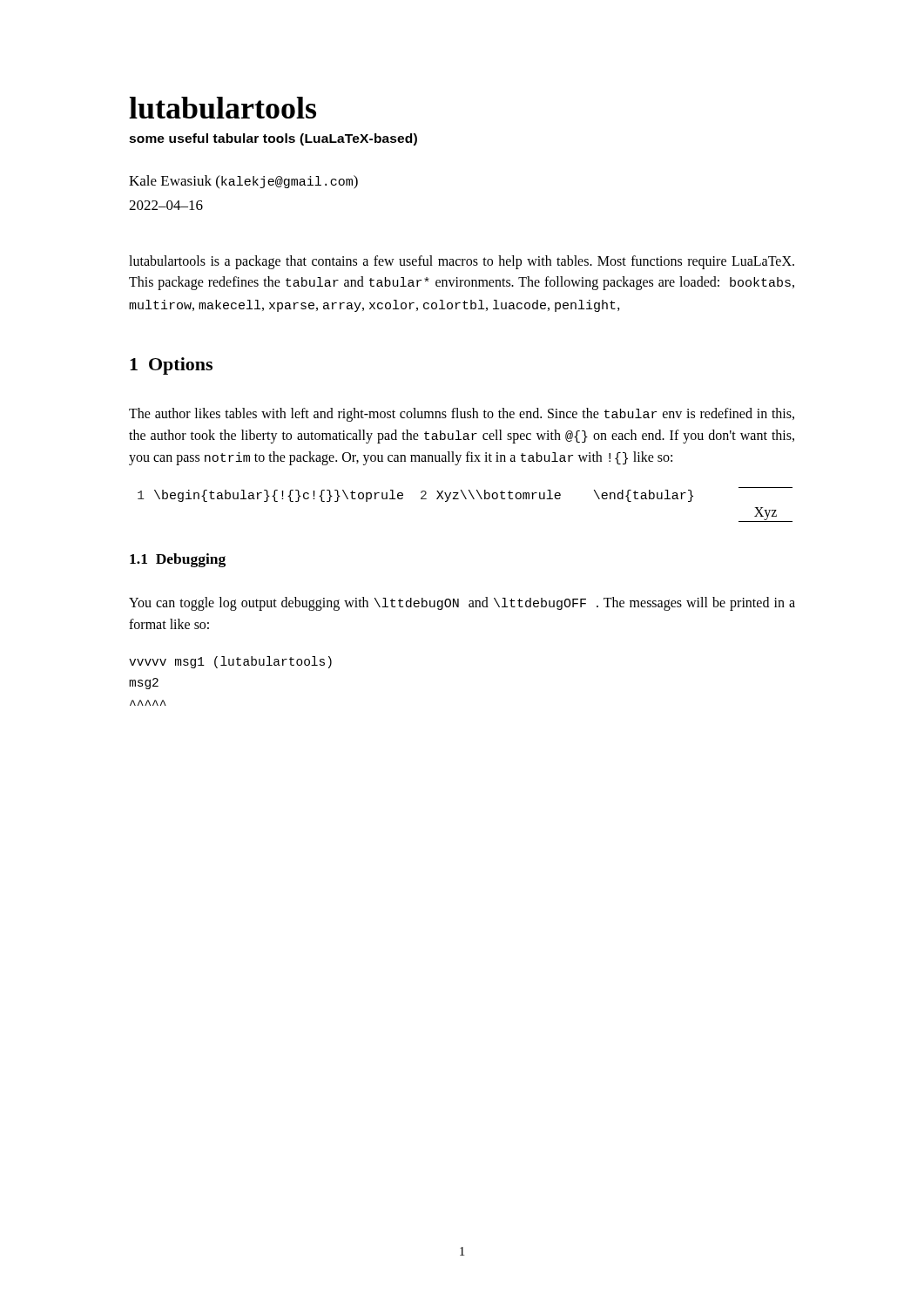
Task: Point to the block beginning "vvvvv msg1 (lutabulartools) msg2"
Action: pos(230,662)
